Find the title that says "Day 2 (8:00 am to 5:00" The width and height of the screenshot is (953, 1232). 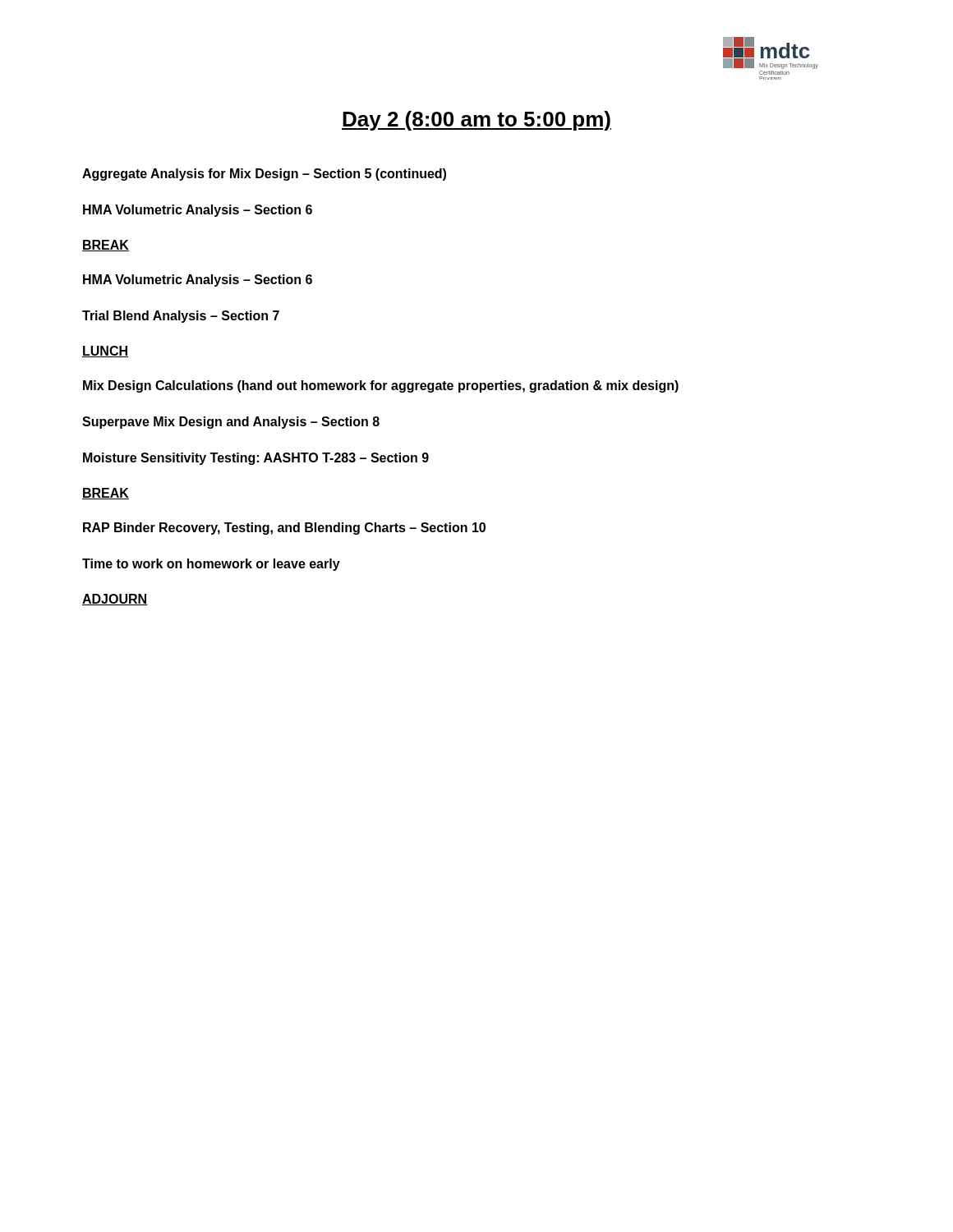[476, 119]
